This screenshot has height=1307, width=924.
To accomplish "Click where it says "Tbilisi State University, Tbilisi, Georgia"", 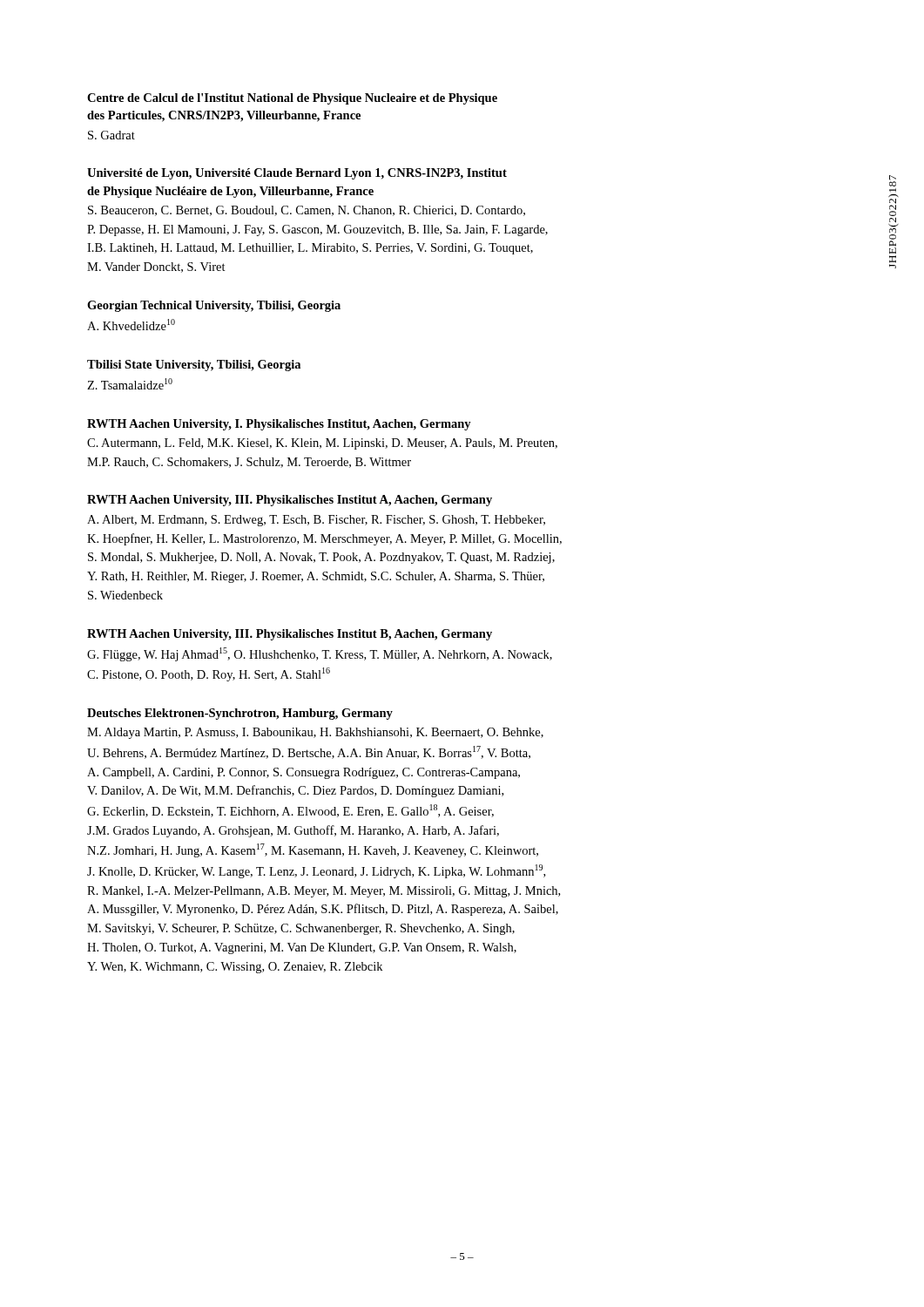I will point(194,364).
